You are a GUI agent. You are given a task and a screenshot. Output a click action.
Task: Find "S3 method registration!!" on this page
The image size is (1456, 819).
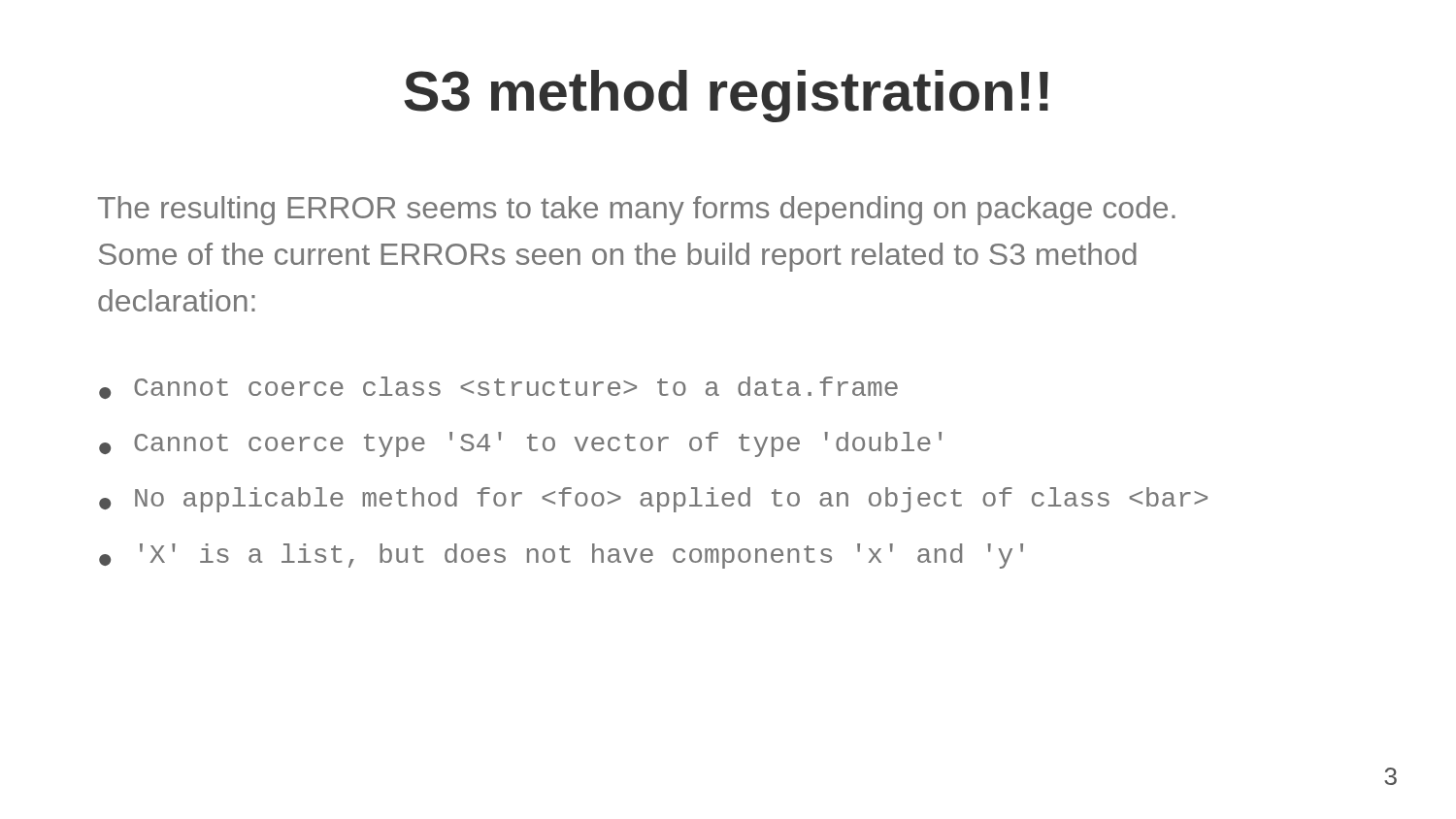tap(728, 91)
